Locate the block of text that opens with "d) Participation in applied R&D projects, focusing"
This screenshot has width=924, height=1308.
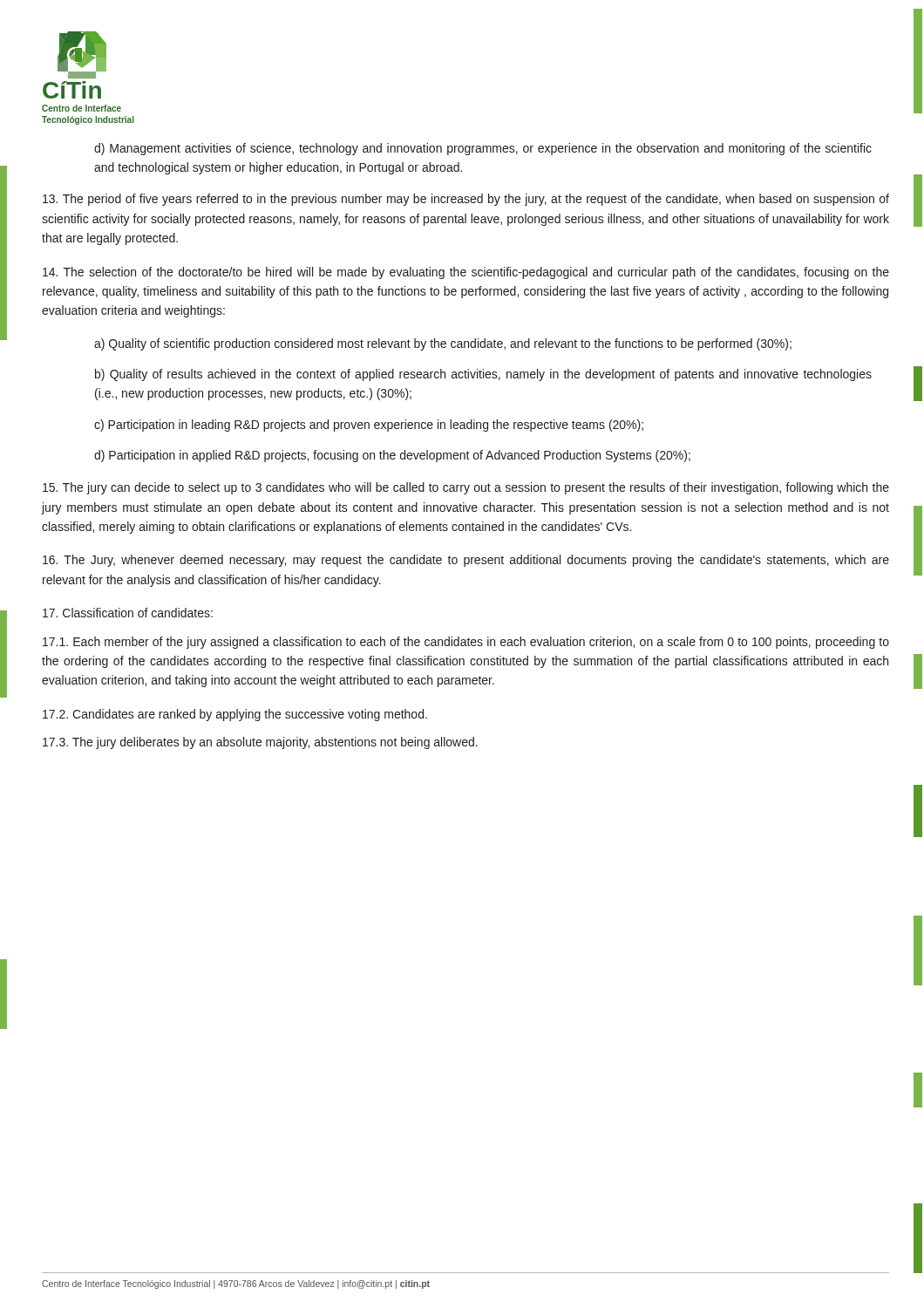tap(393, 456)
